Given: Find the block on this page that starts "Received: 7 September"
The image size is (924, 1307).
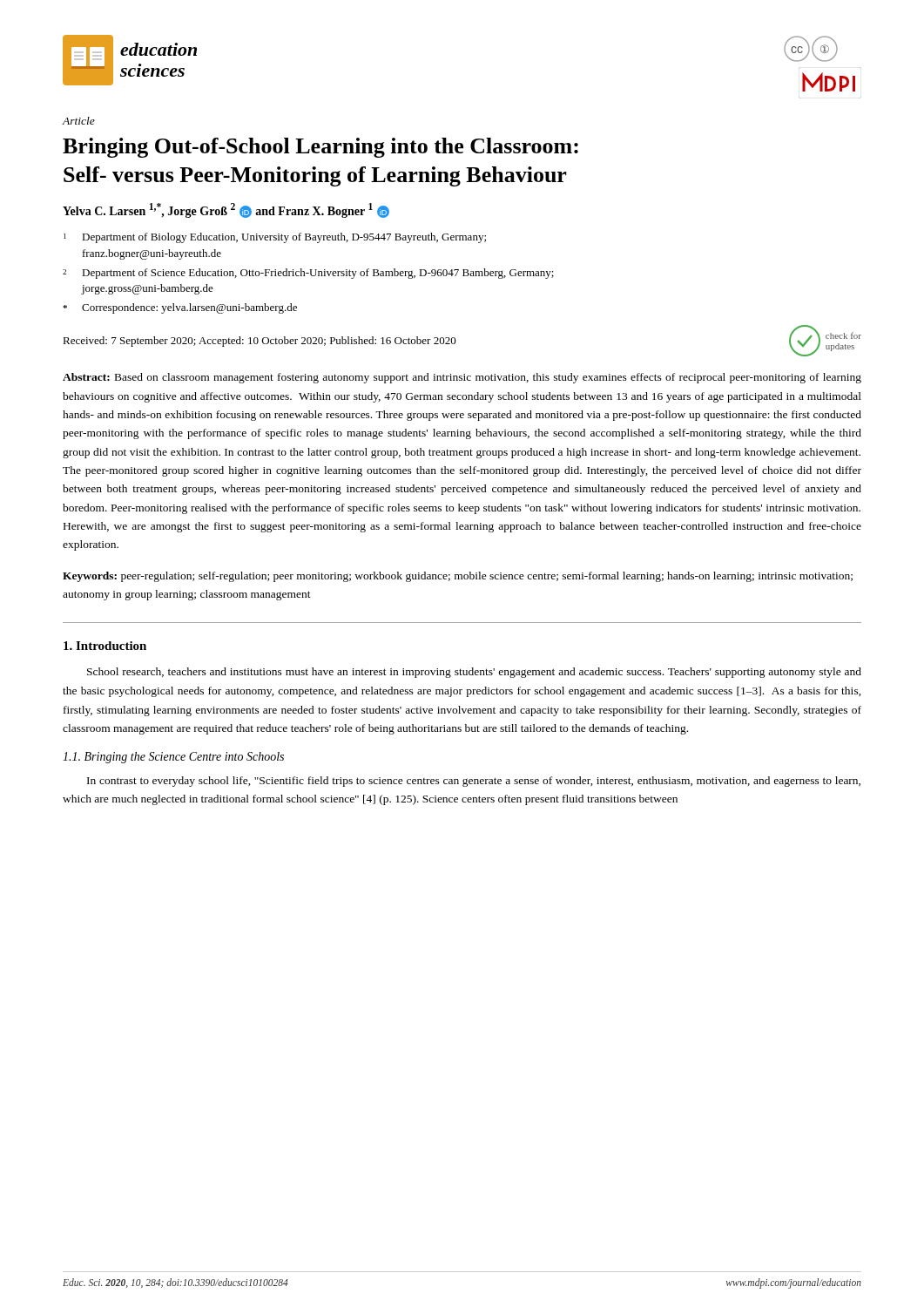Looking at the screenshot, I should [x=259, y=341].
